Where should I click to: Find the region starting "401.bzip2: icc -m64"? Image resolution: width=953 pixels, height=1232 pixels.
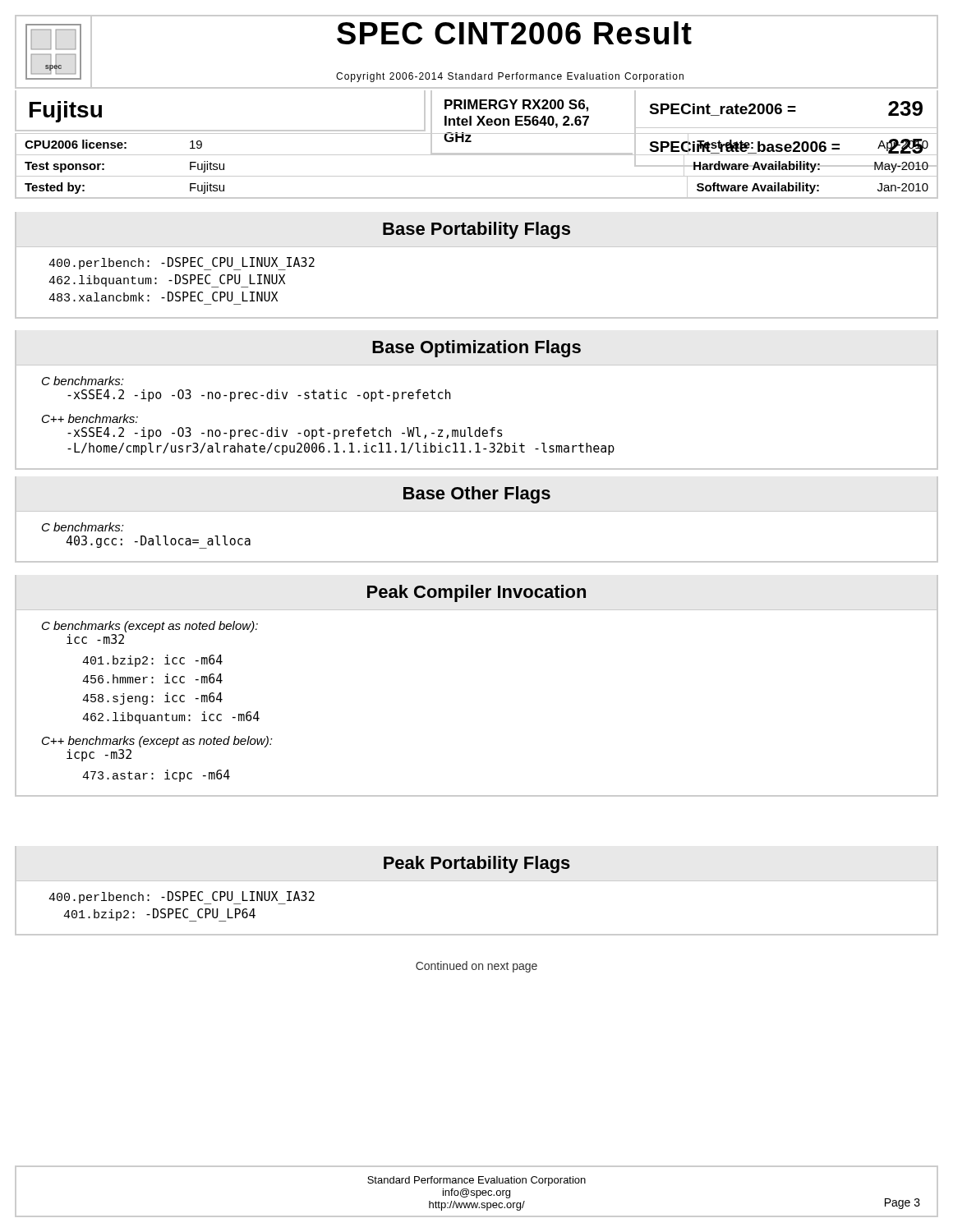pos(153,661)
